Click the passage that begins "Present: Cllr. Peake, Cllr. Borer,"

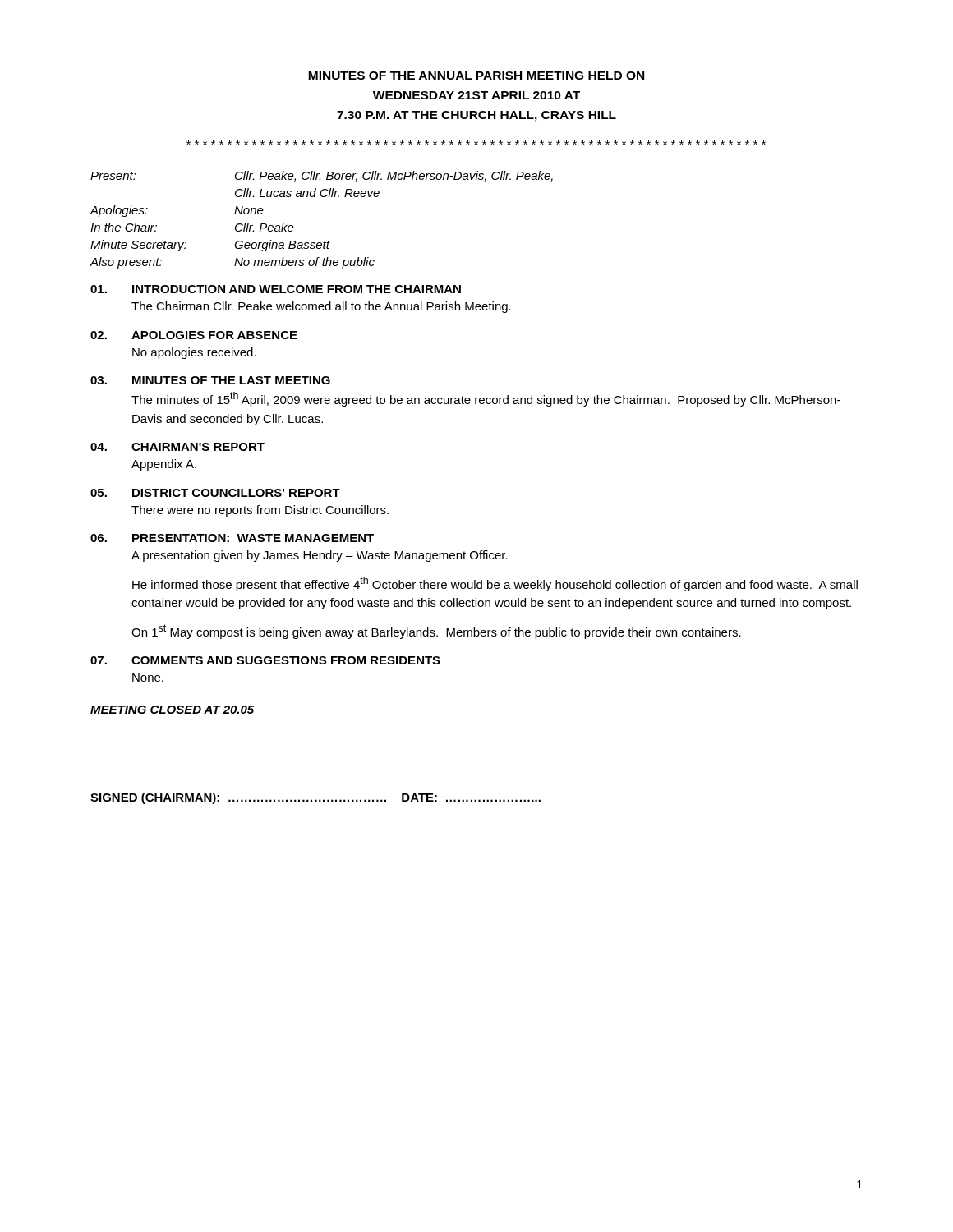[x=322, y=176]
